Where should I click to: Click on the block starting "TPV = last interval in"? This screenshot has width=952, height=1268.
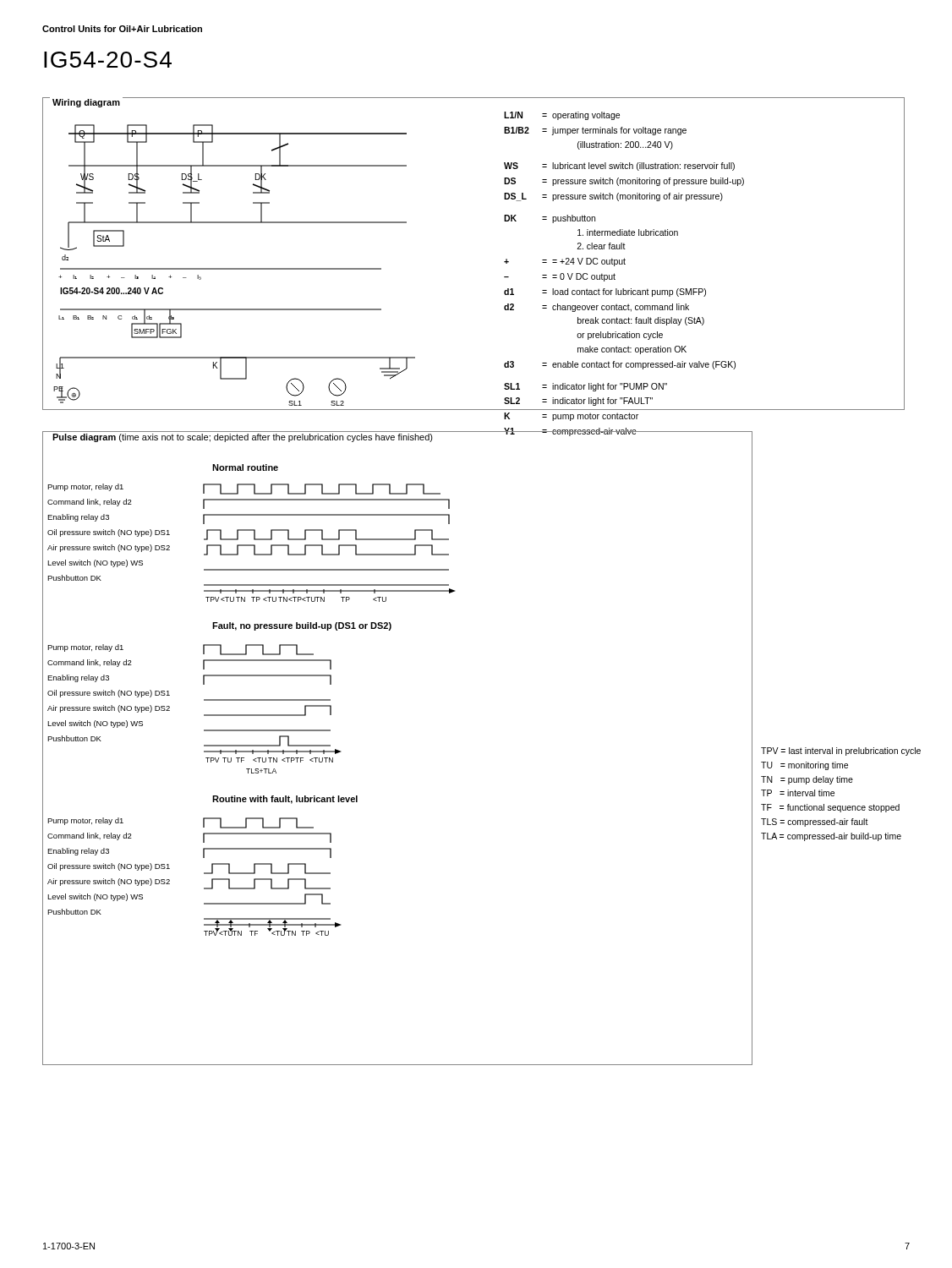click(x=841, y=794)
